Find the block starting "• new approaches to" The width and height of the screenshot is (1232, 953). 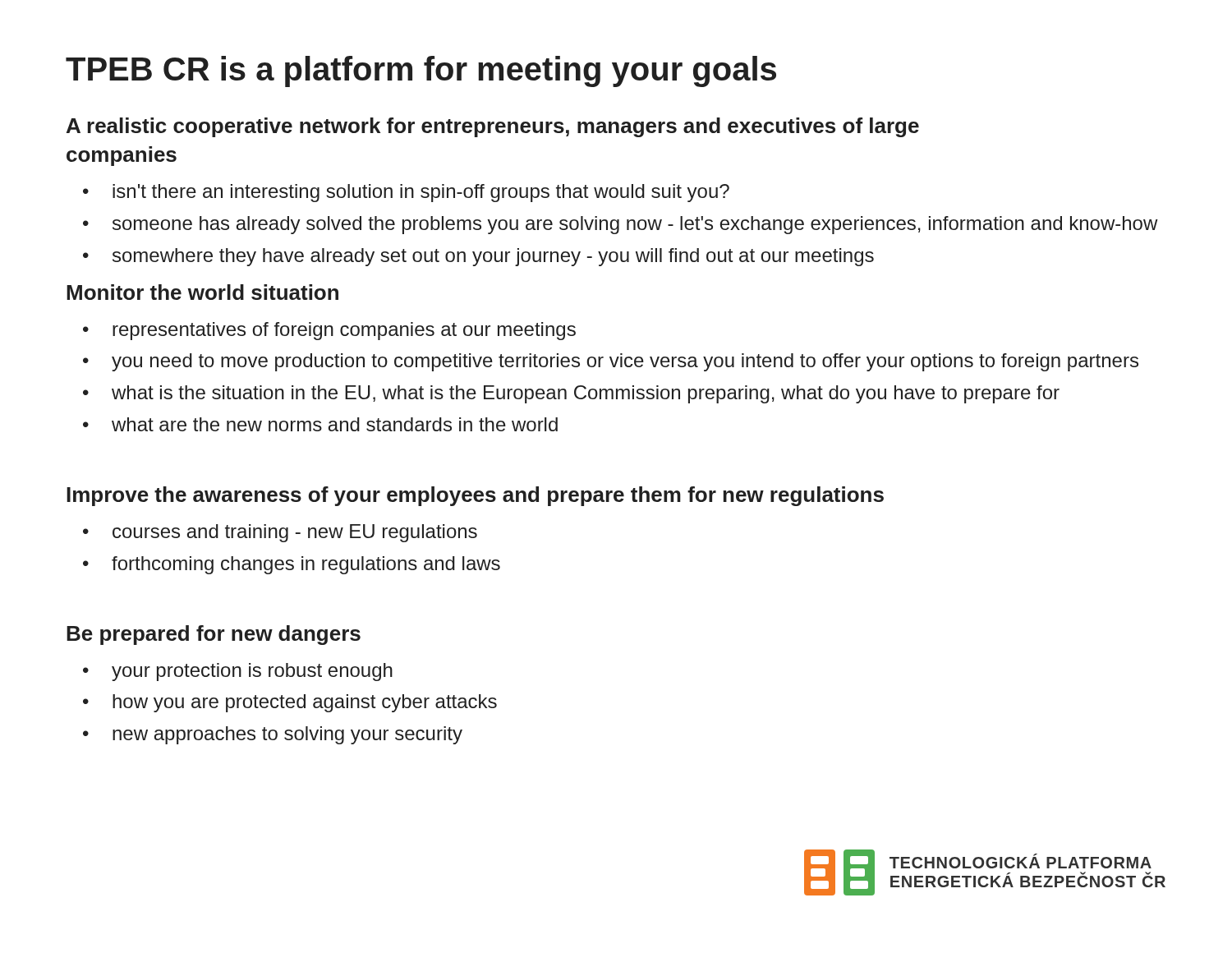(273, 735)
